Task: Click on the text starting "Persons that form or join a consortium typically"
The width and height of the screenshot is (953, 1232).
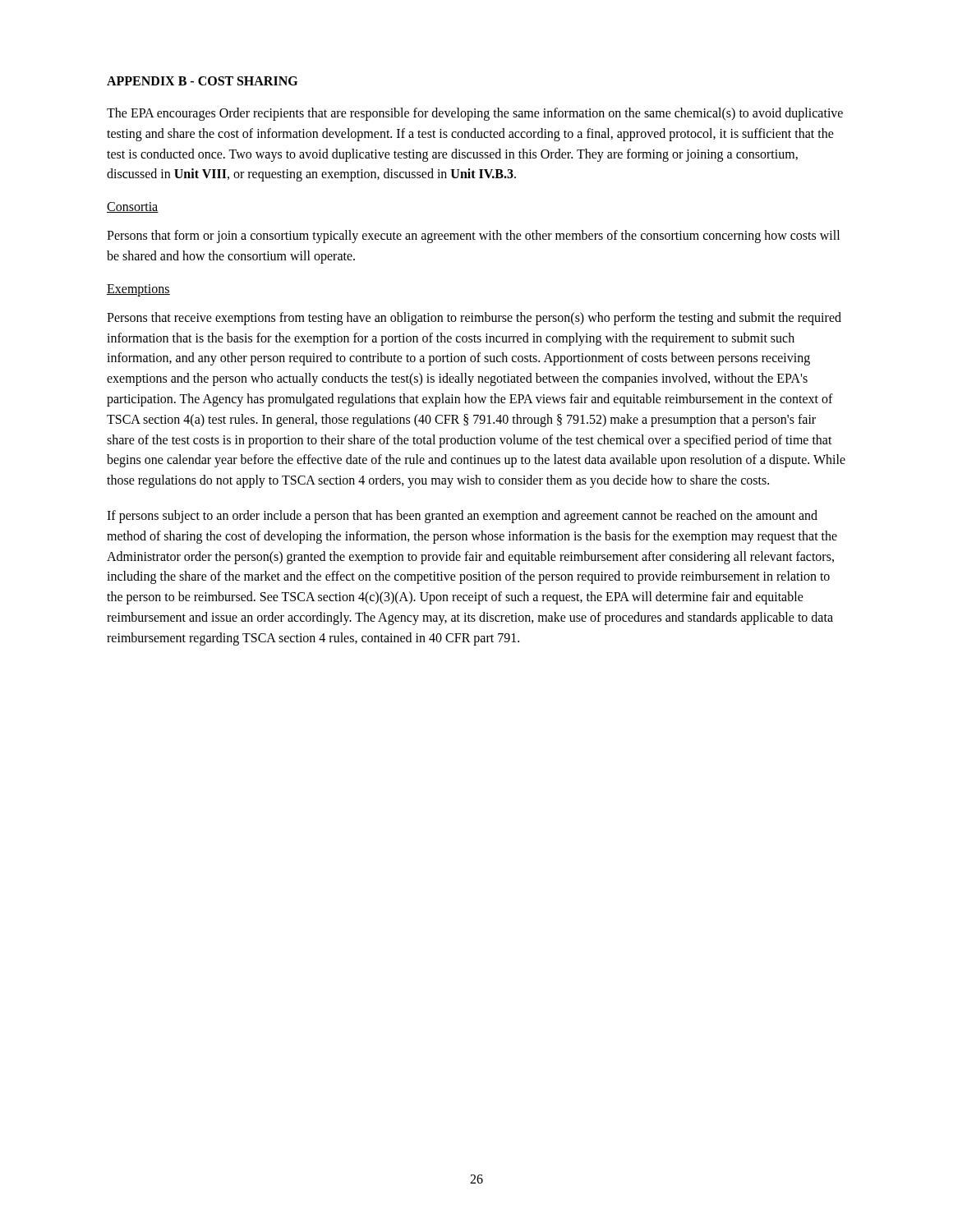Action: click(x=473, y=246)
